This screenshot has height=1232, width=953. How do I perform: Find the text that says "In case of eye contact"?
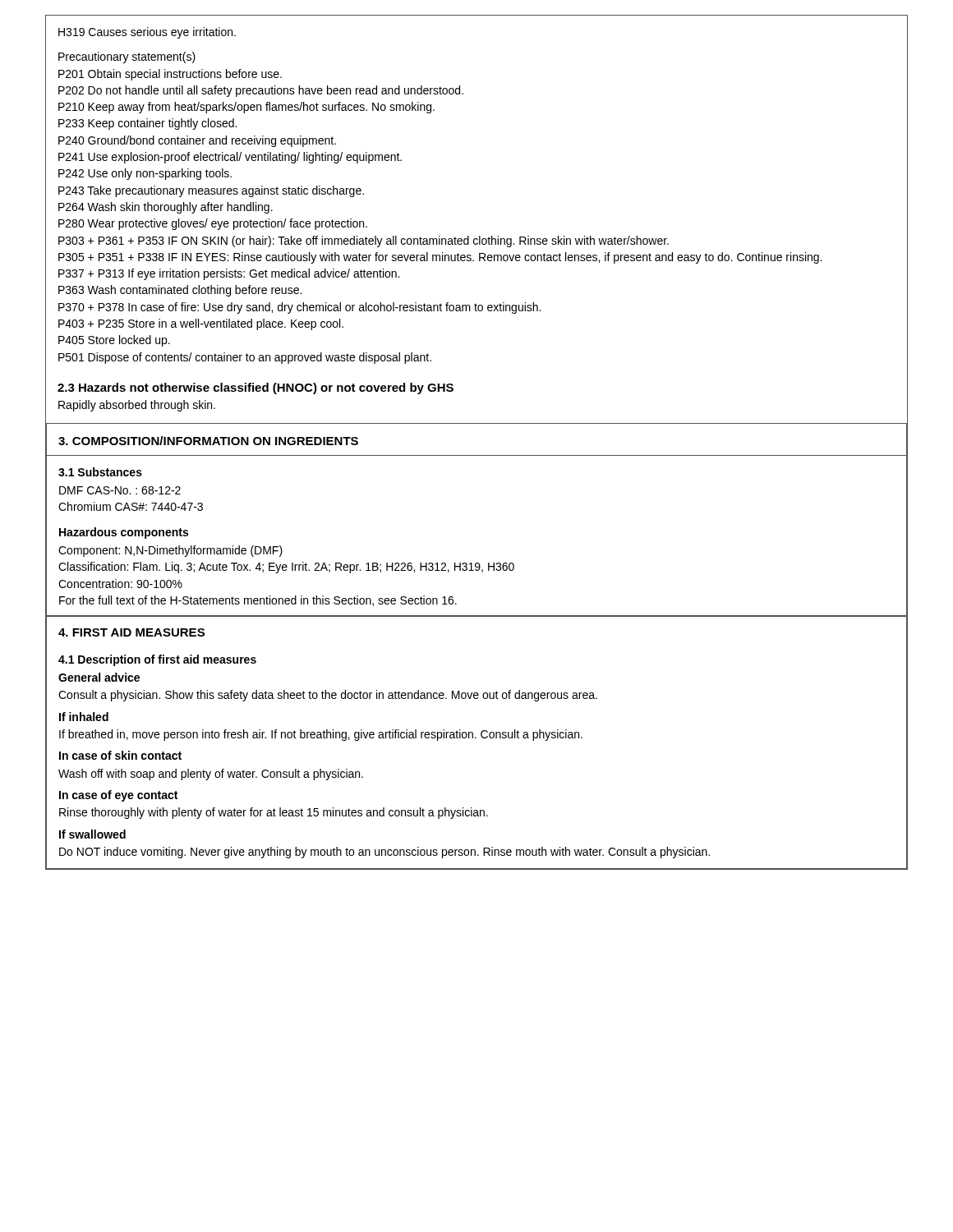coord(118,796)
